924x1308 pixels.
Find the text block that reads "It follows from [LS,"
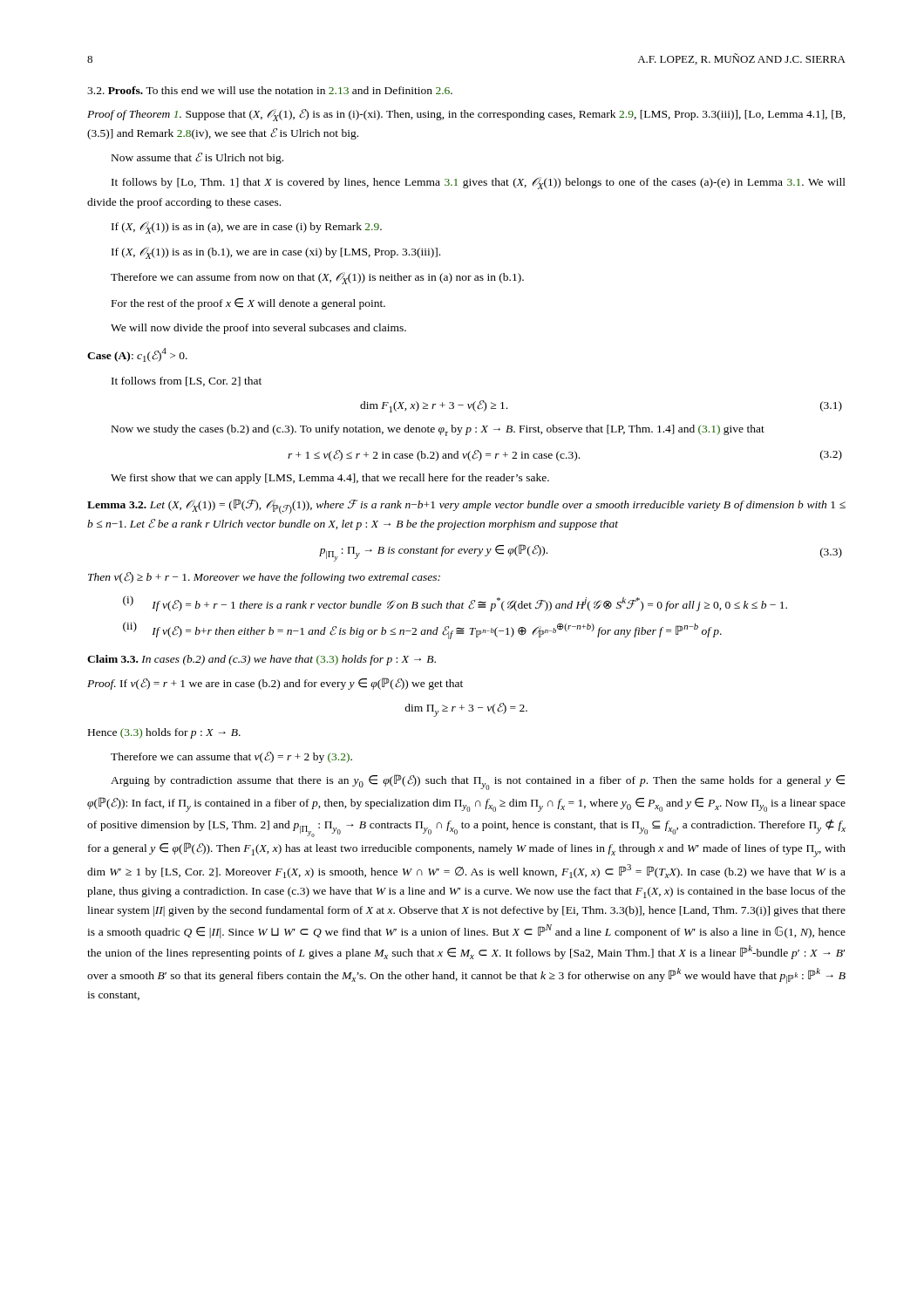(x=186, y=380)
